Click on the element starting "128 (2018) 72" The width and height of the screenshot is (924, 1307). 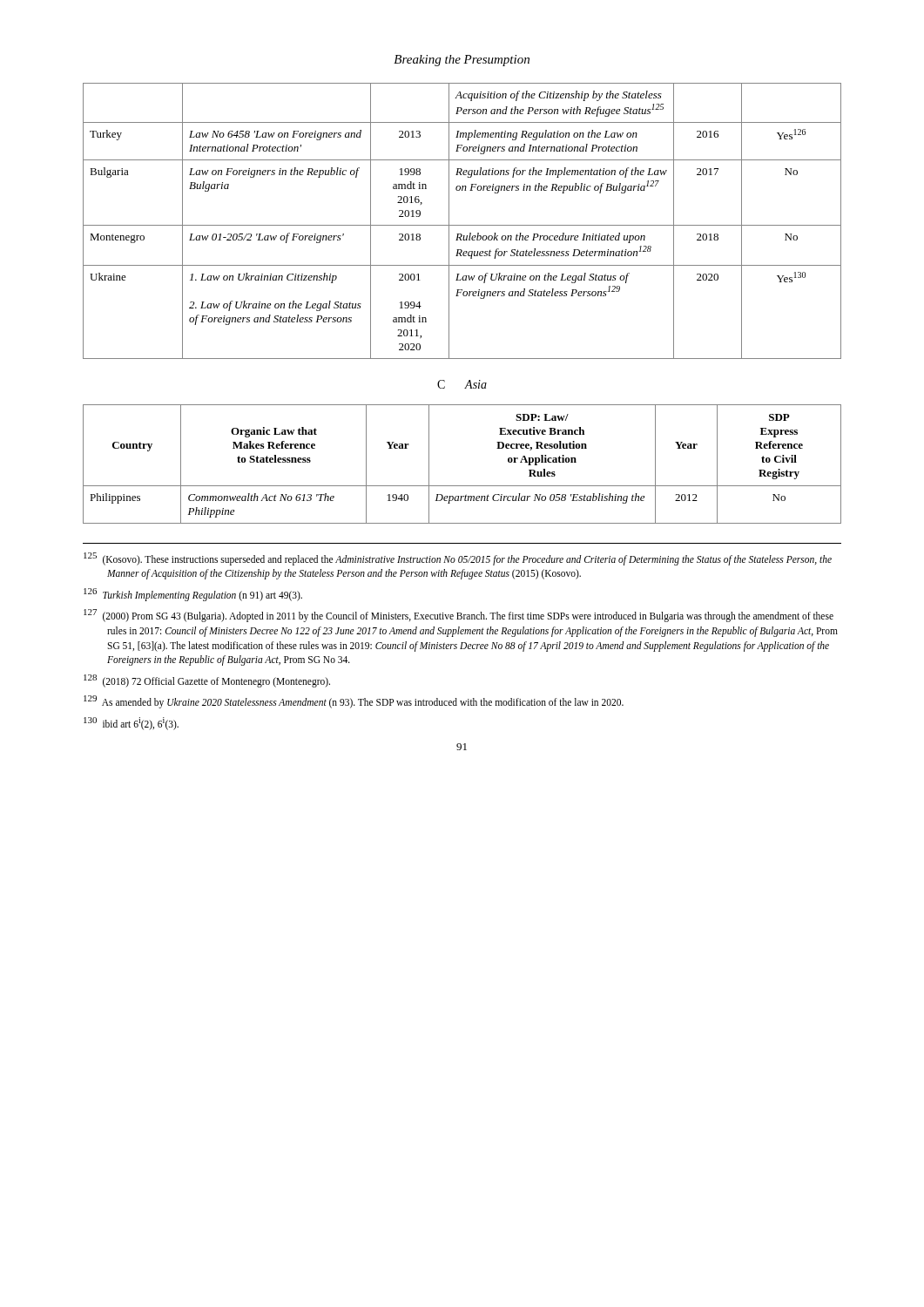pyautogui.click(x=207, y=679)
